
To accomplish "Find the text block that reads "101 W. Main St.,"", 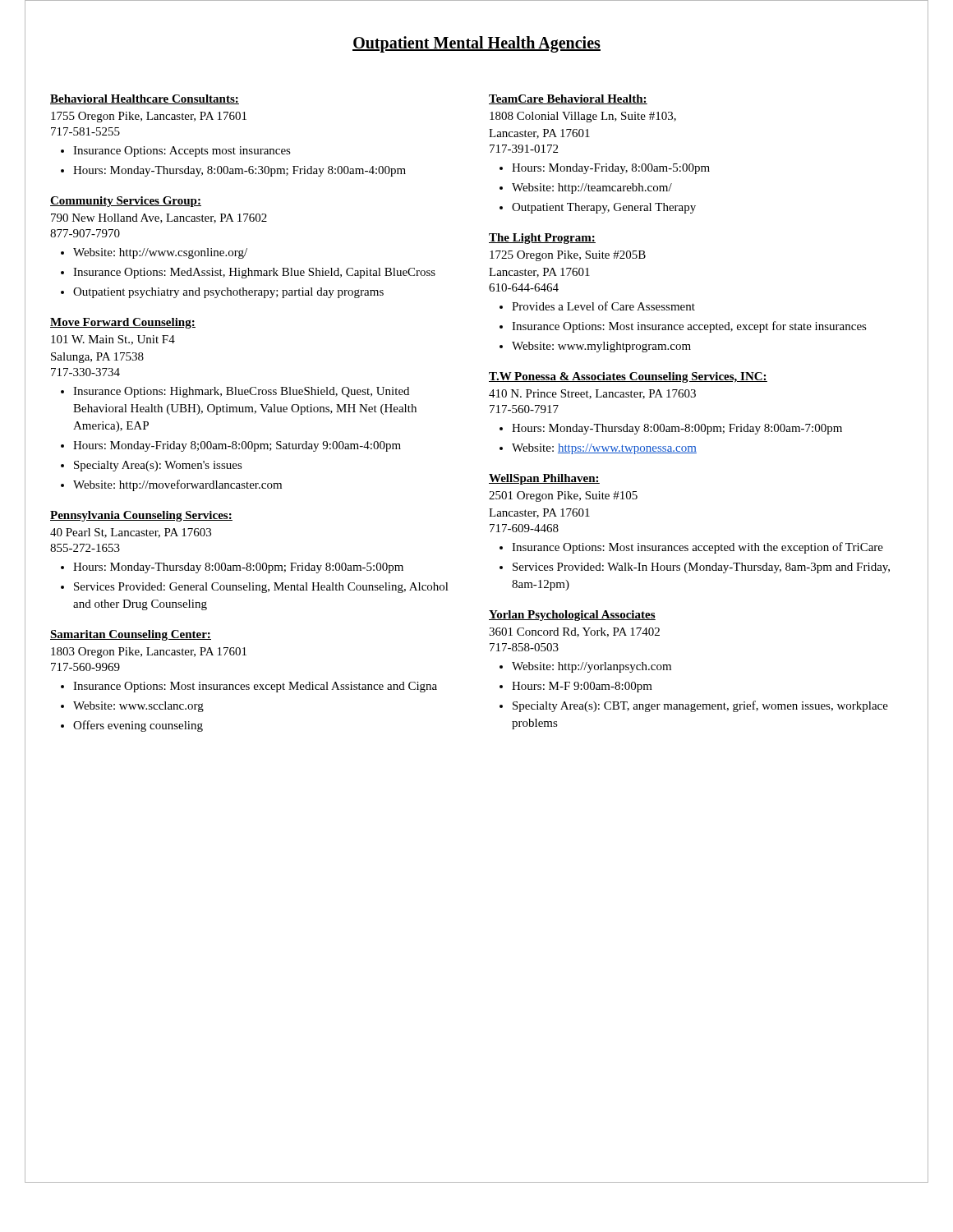I will click(113, 340).
